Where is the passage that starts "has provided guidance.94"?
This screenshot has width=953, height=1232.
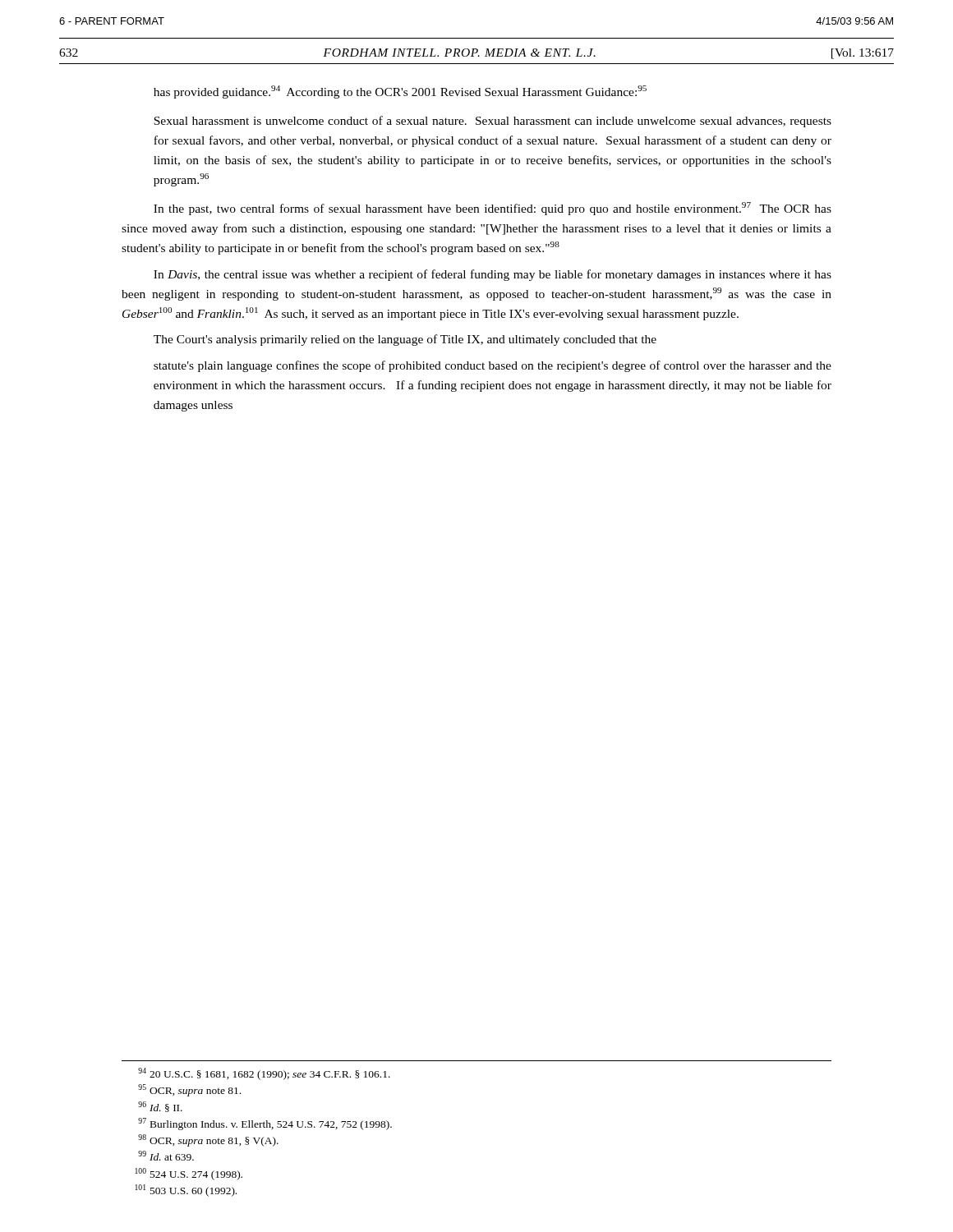click(x=400, y=91)
